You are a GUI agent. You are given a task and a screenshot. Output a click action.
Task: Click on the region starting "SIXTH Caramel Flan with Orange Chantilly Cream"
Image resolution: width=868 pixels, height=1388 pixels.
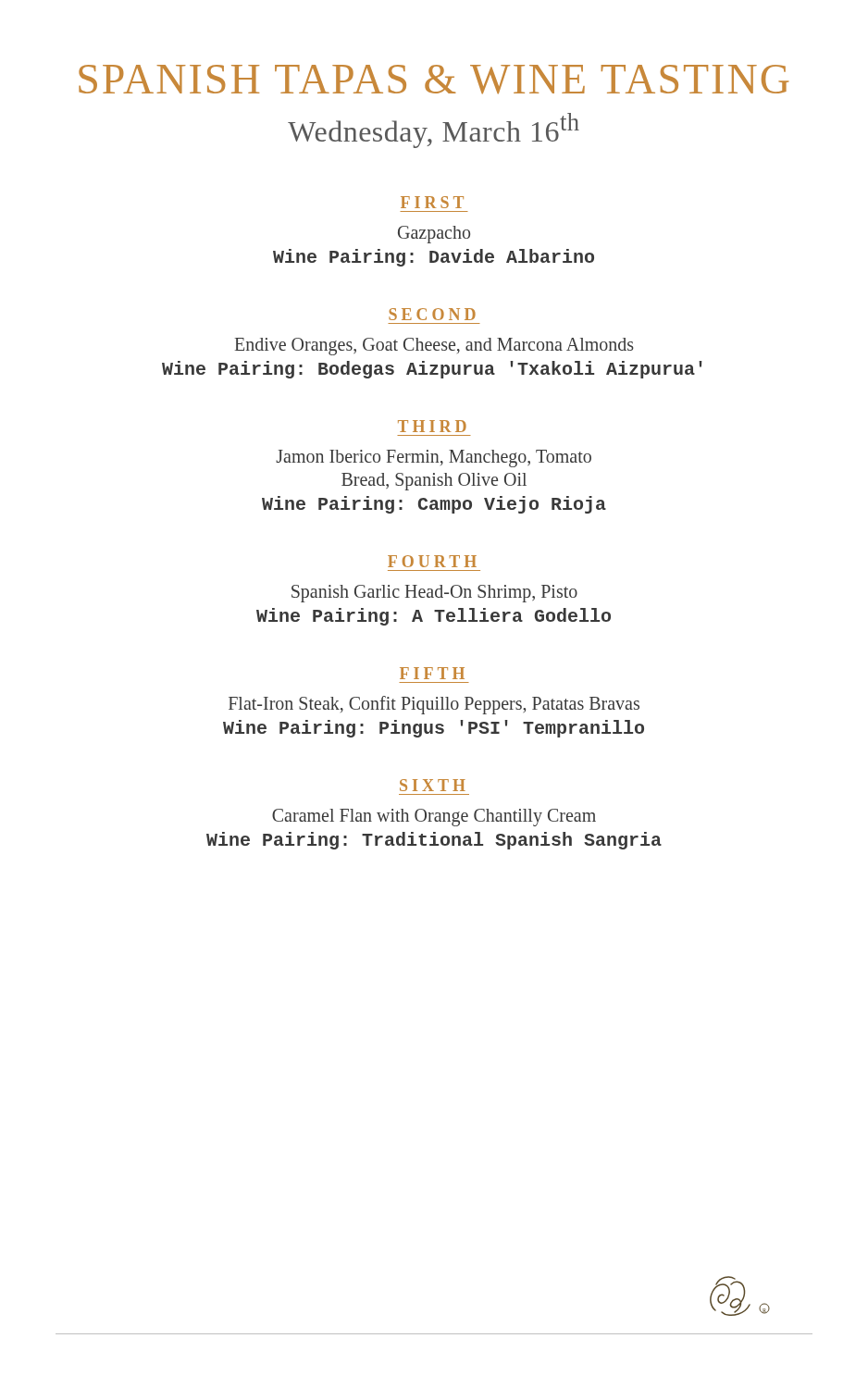tap(434, 813)
